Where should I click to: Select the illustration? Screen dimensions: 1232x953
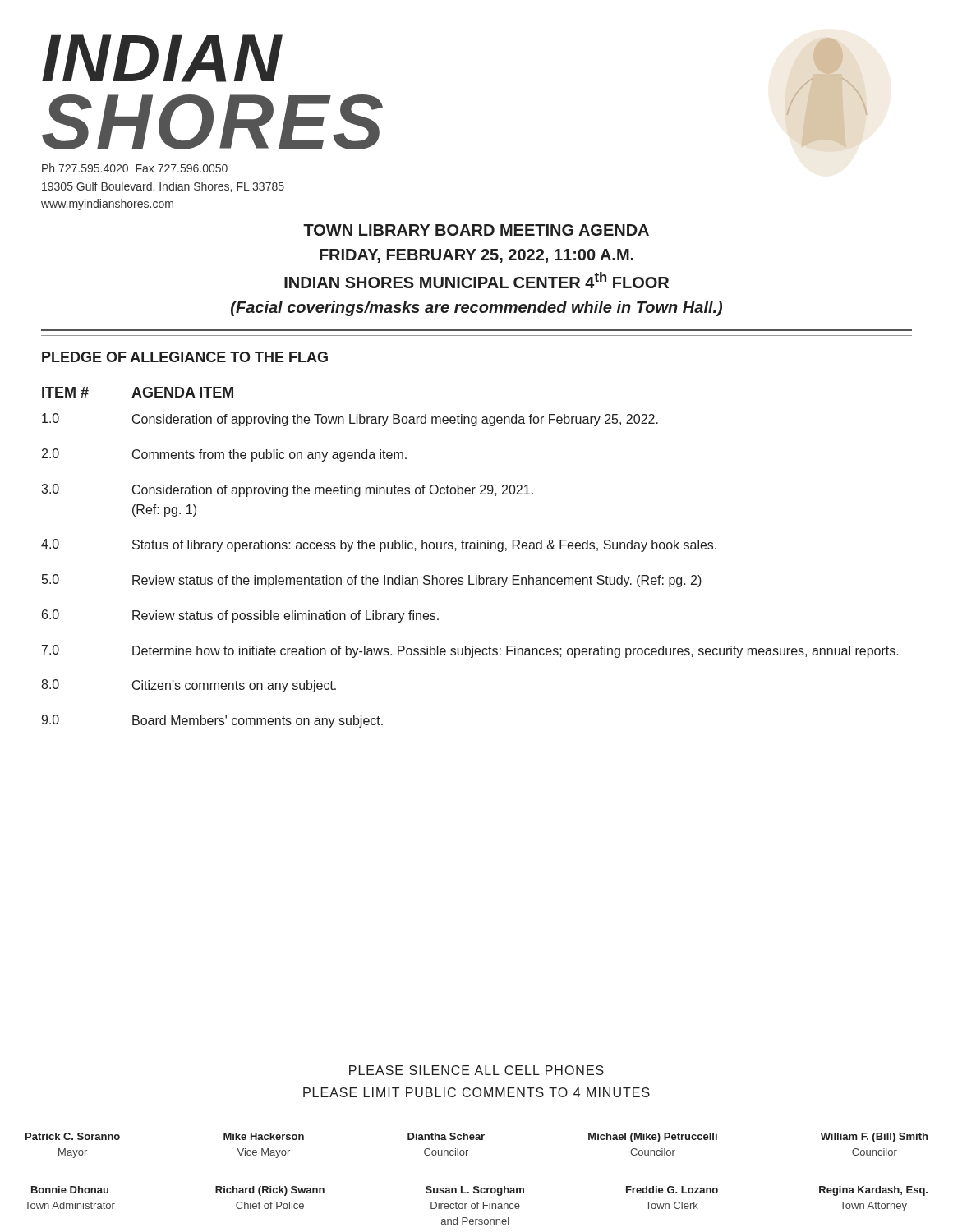pyautogui.click(x=805, y=107)
